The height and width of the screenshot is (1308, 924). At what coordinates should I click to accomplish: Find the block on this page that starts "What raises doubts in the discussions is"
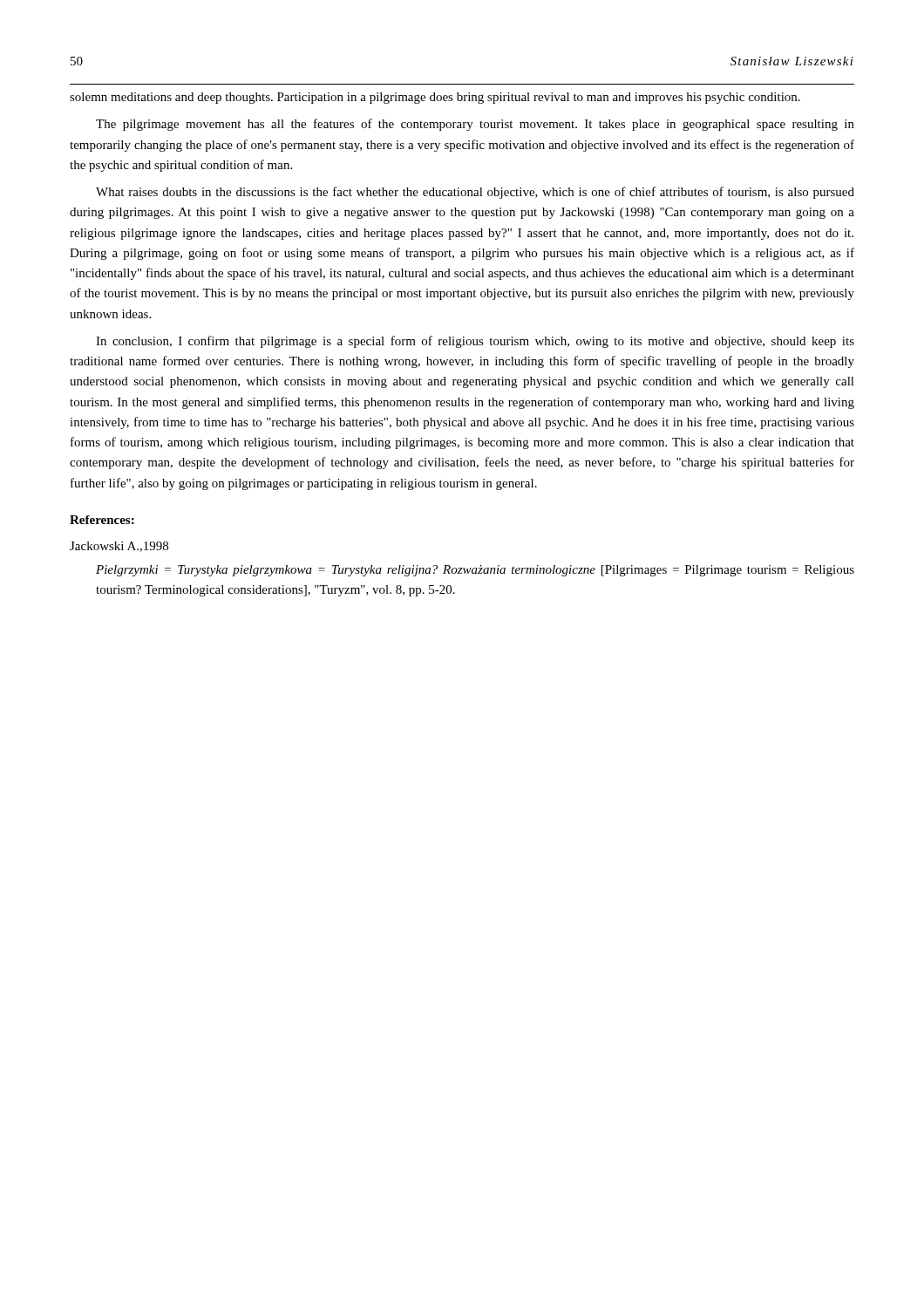tap(462, 253)
